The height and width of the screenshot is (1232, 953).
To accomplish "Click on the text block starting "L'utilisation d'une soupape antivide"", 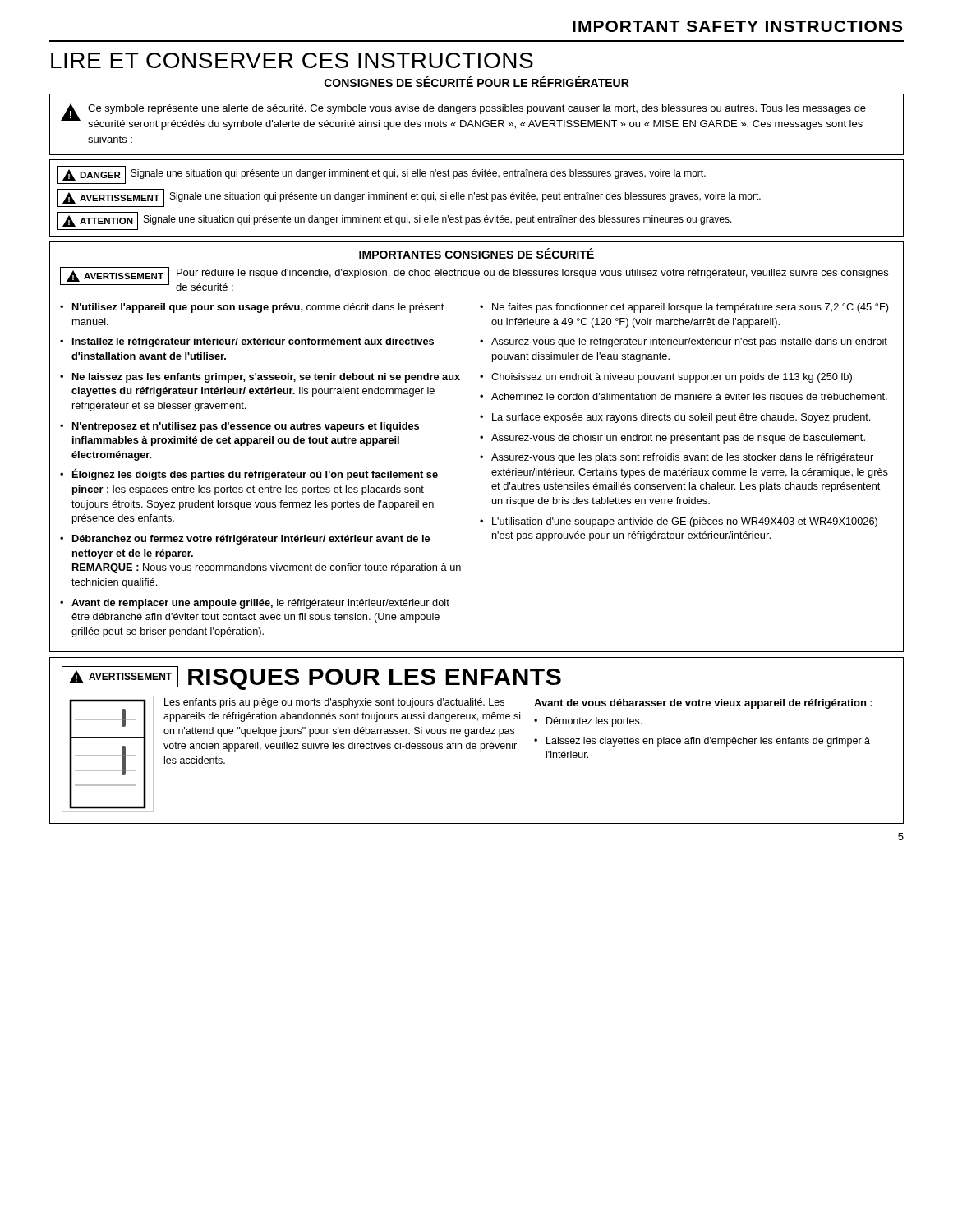I will pyautogui.click(x=685, y=528).
